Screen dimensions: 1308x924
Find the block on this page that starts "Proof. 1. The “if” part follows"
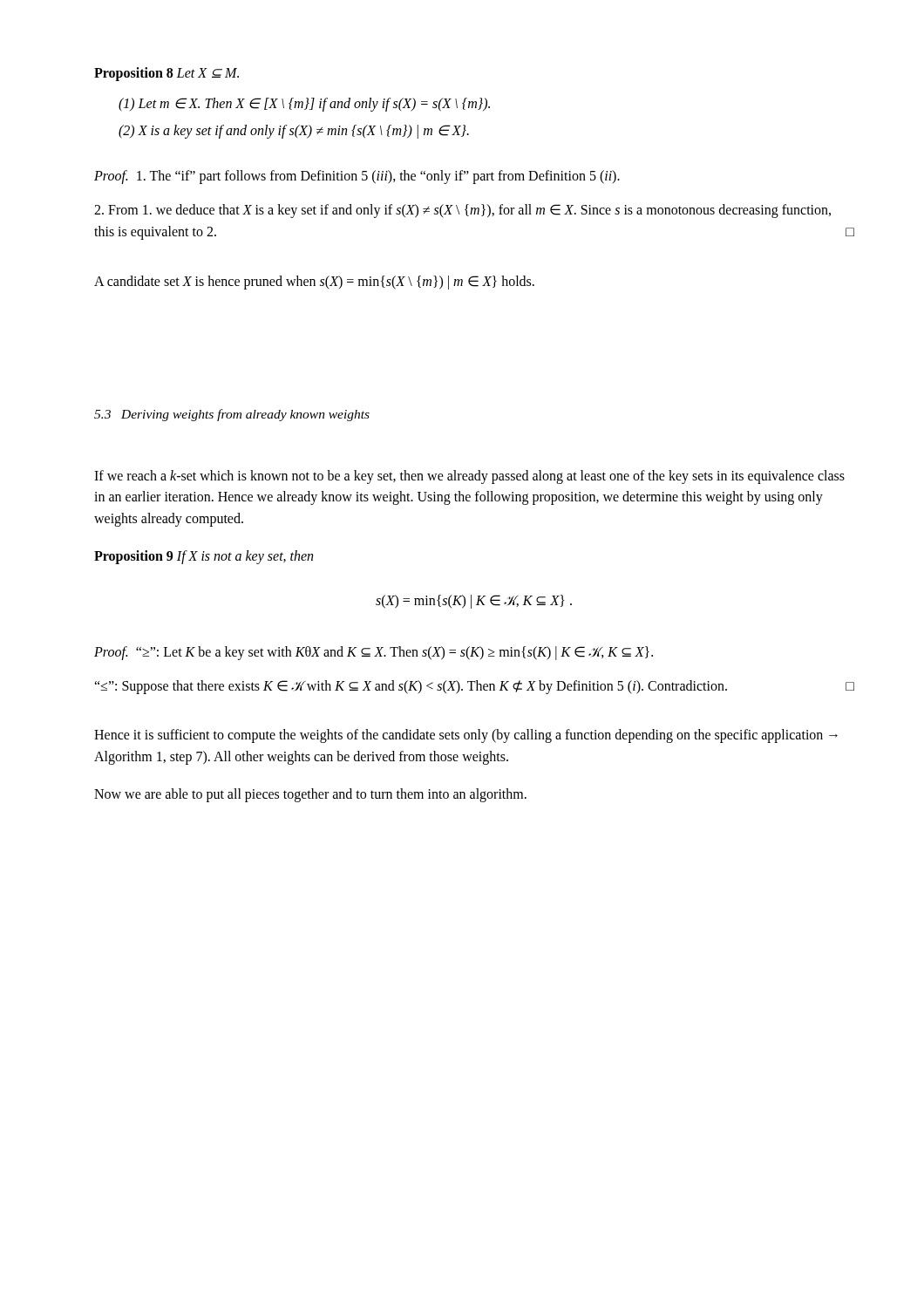click(357, 176)
